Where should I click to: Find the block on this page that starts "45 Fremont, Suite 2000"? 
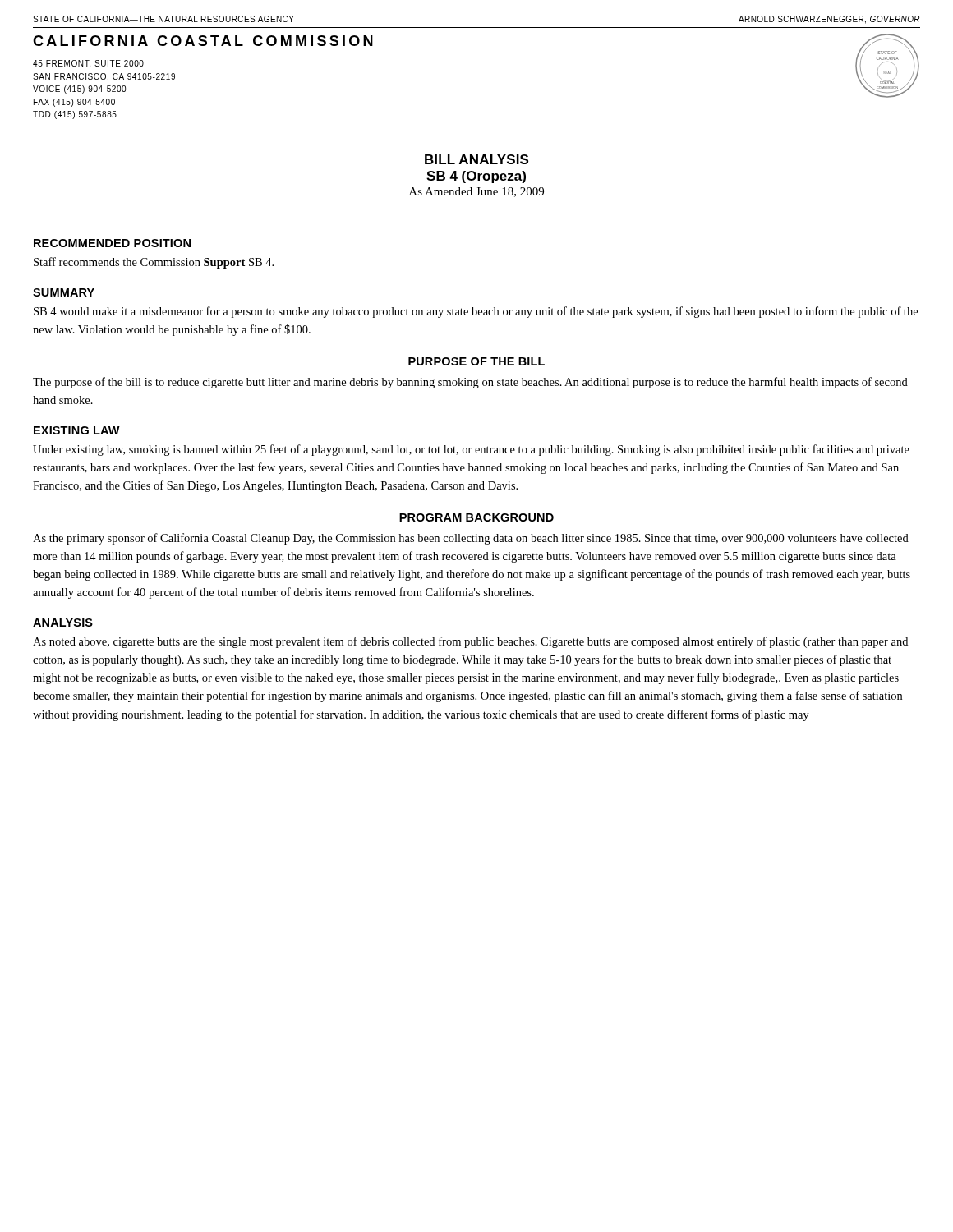click(x=104, y=89)
